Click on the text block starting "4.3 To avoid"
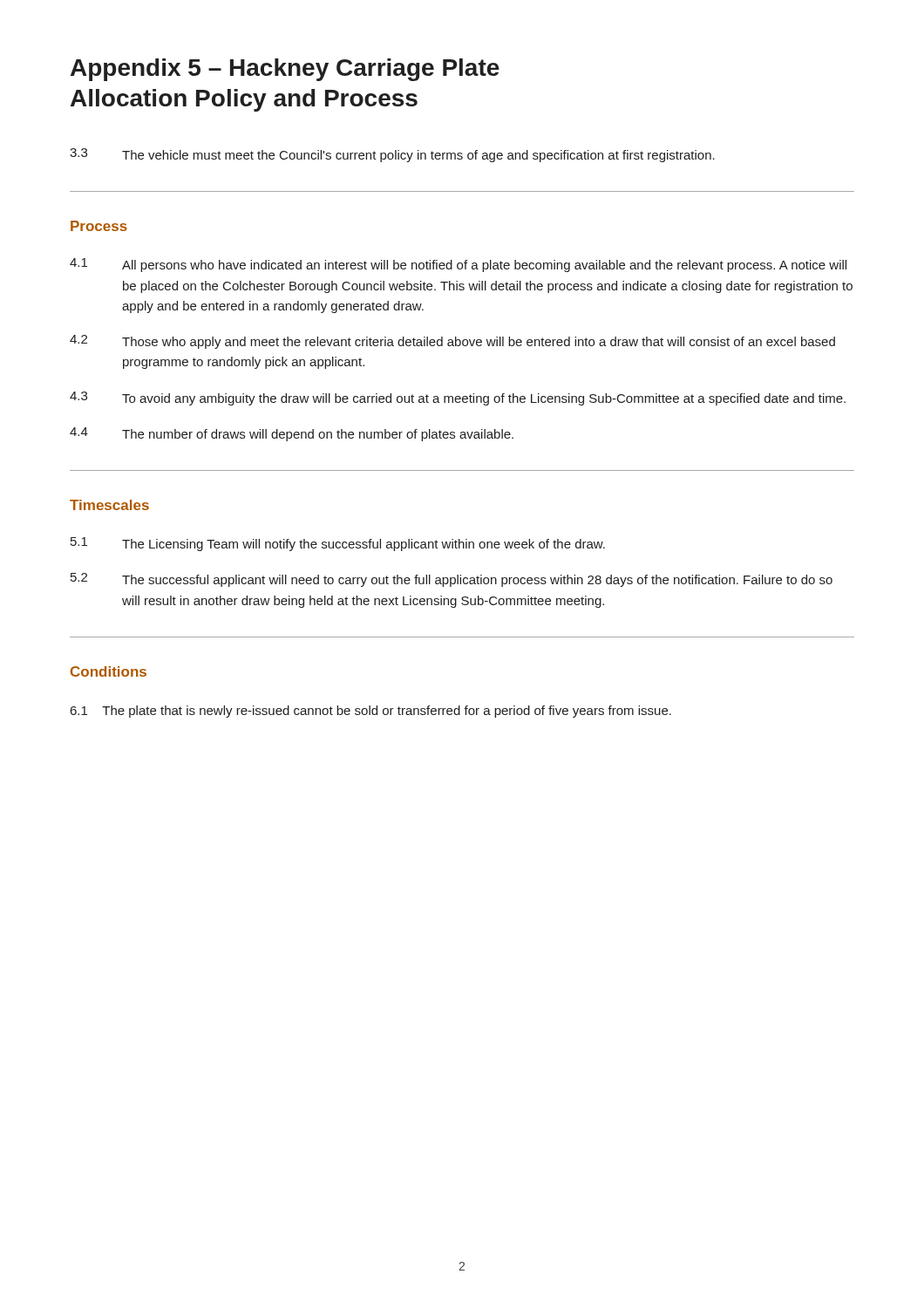 coord(462,398)
